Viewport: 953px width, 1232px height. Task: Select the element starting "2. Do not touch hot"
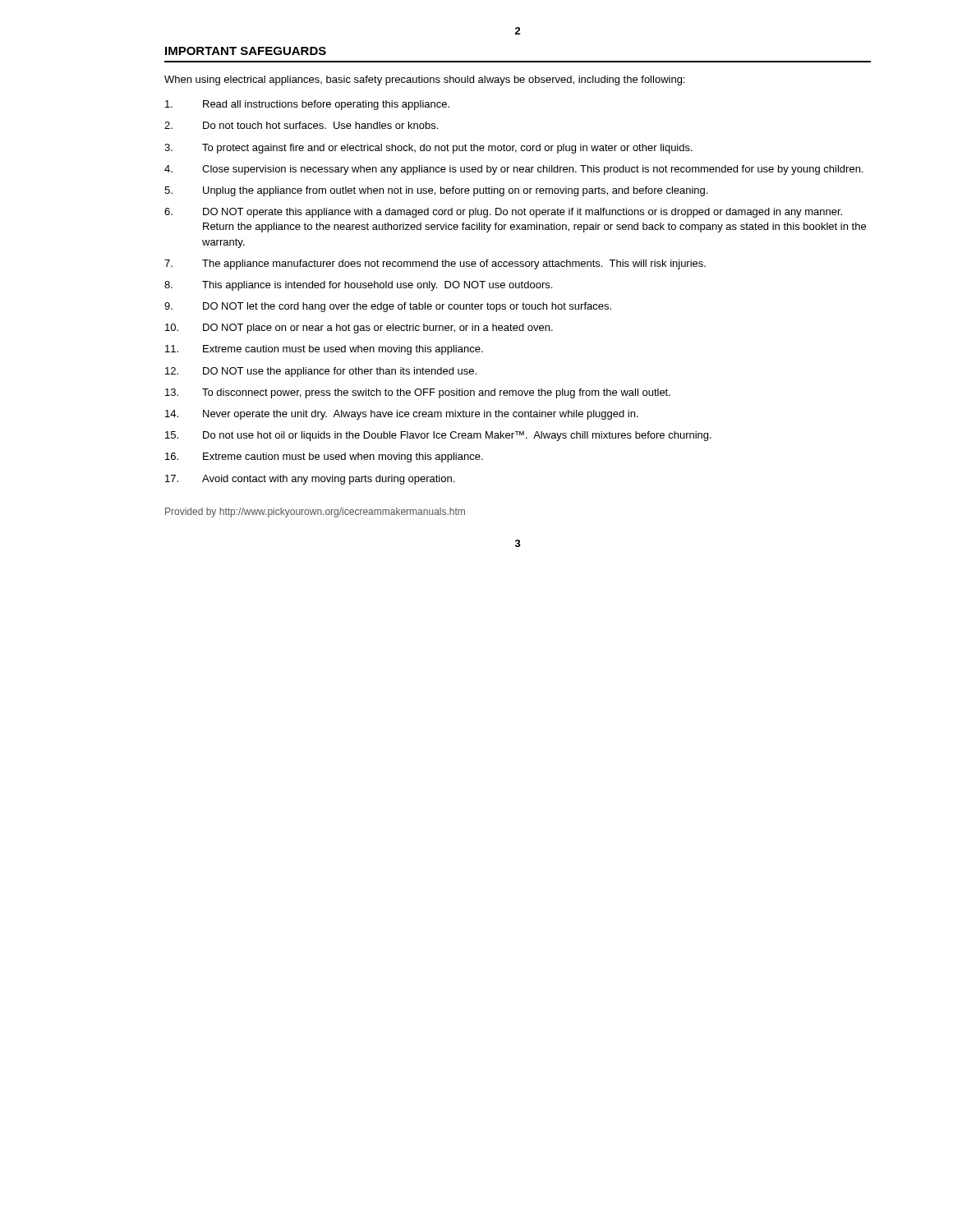[x=301, y=125]
